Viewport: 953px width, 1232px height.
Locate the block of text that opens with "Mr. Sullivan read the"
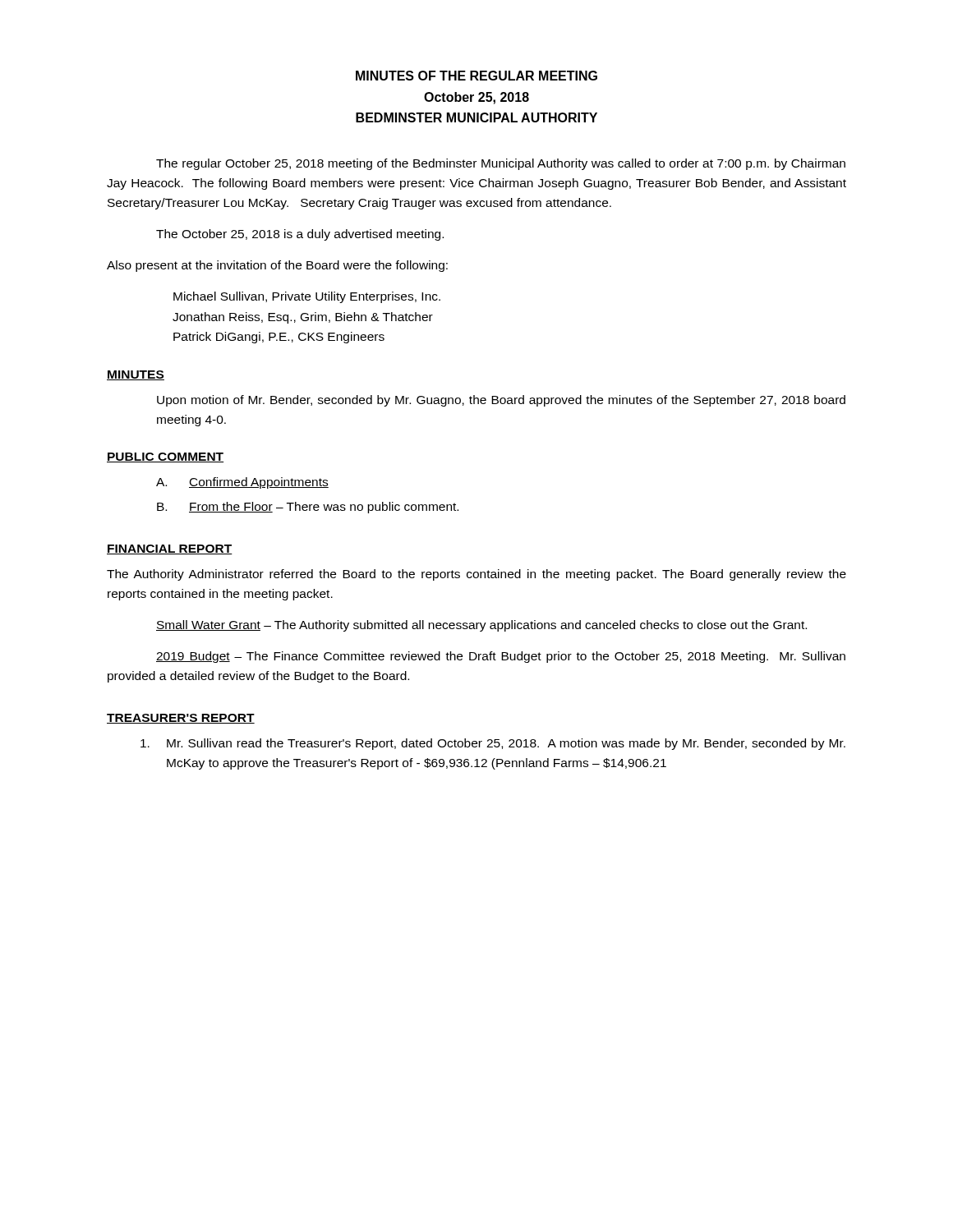point(493,753)
